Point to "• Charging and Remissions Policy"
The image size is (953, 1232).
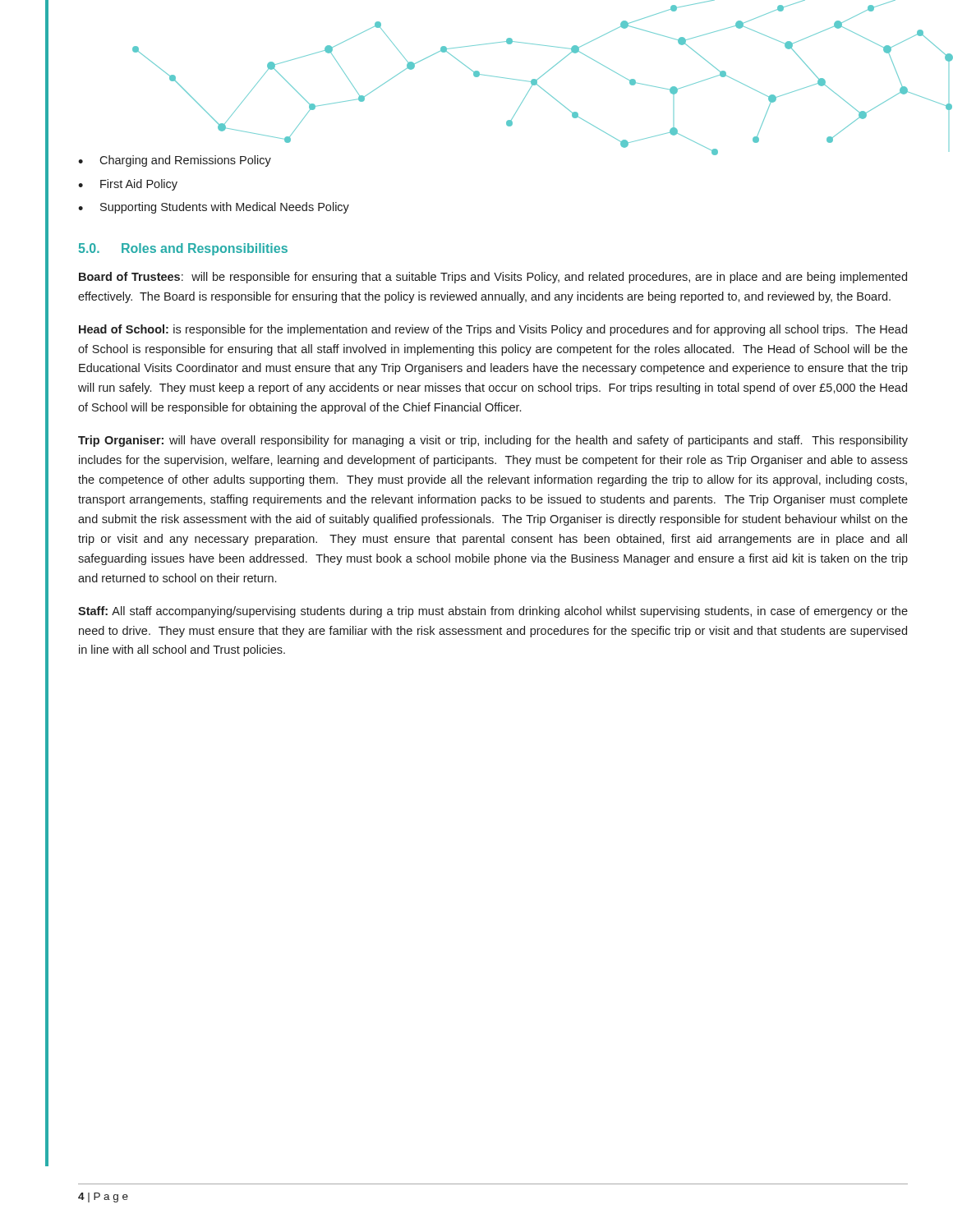click(x=174, y=162)
